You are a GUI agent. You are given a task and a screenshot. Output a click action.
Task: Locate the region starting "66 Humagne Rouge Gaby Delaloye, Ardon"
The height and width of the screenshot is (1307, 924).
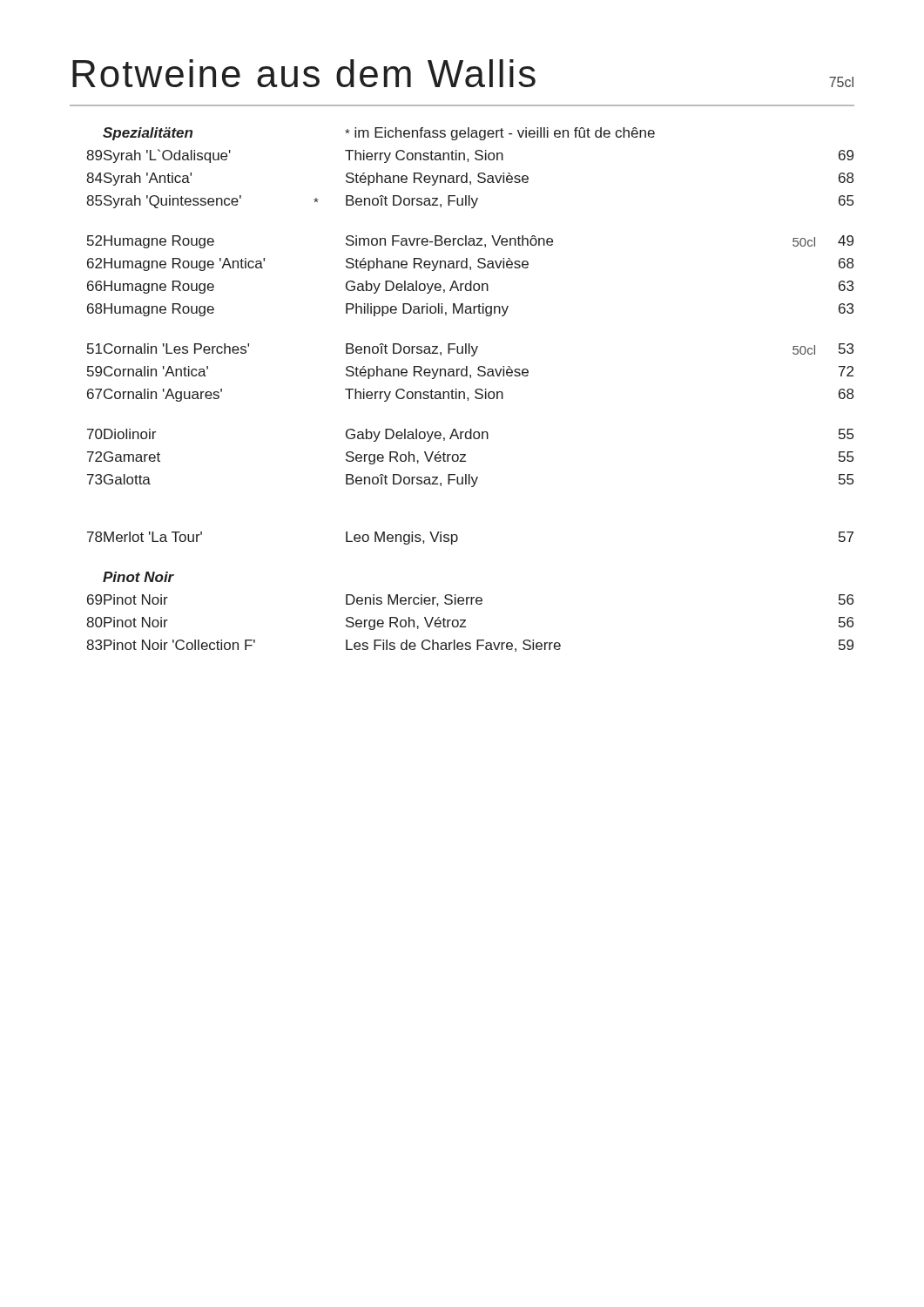click(462, 287)
